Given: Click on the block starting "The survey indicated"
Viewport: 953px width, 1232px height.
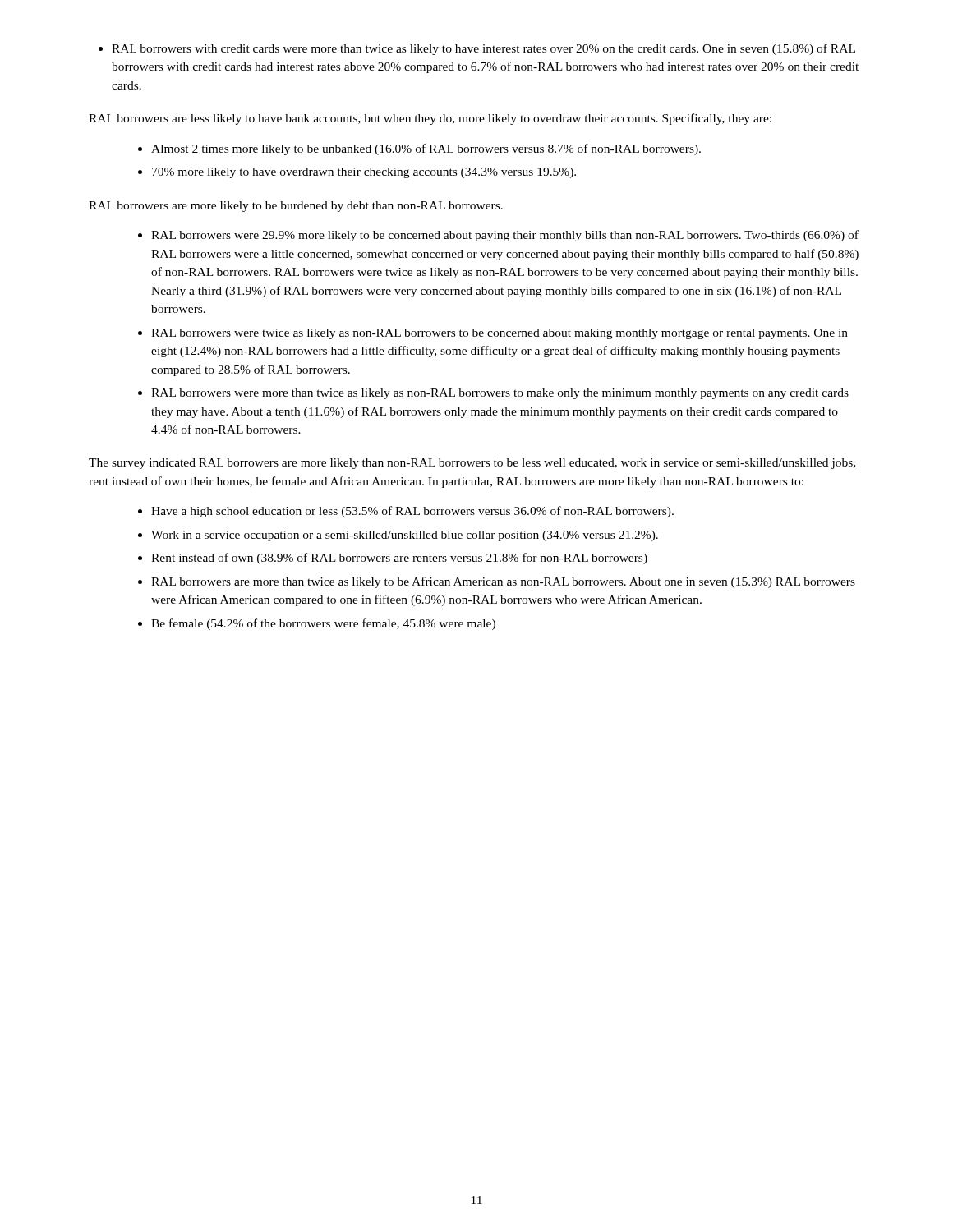Looking at the screenshot, I should pyautogui.click(x=472, y=472).
